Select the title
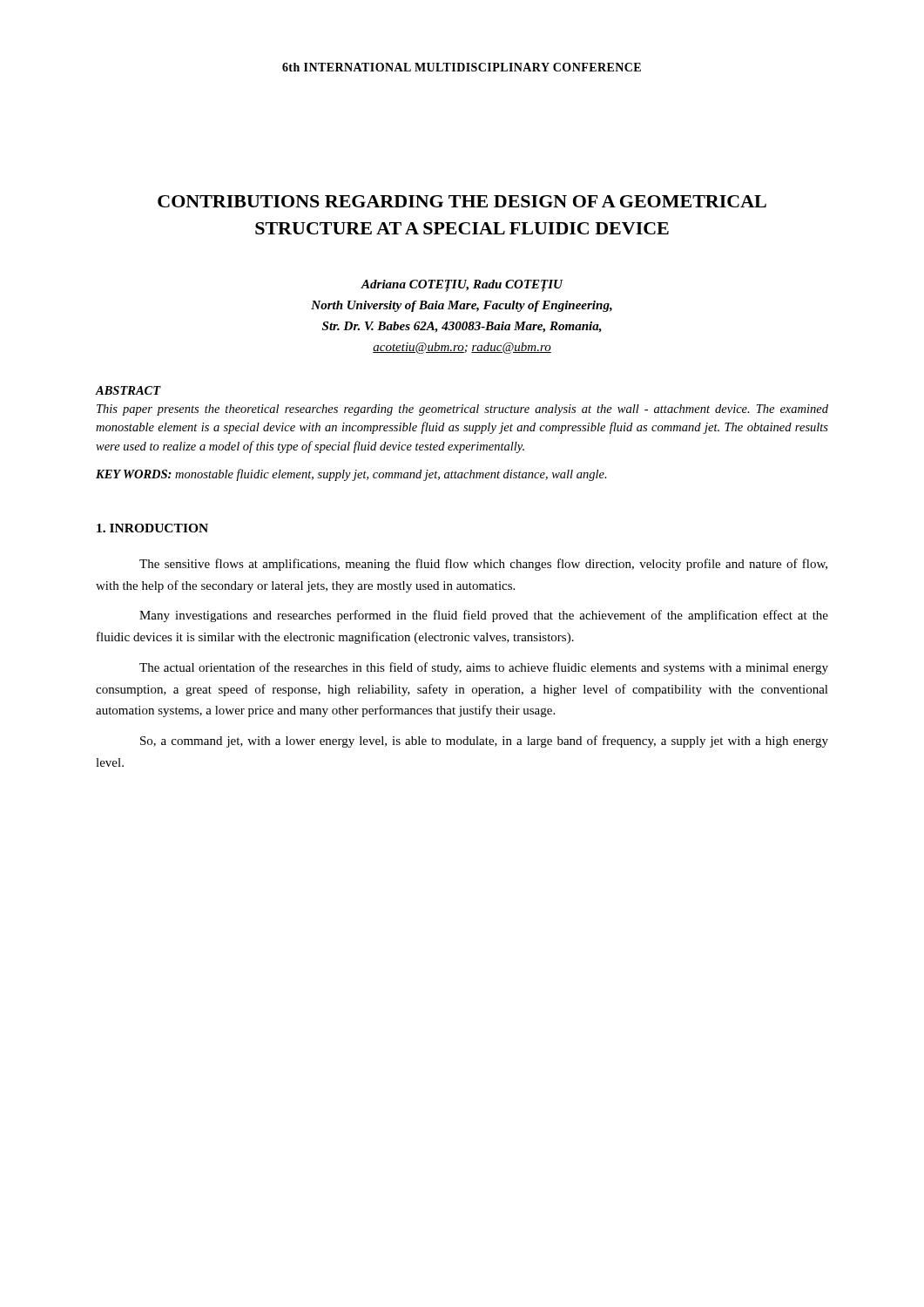 click(x=462, y=215)
